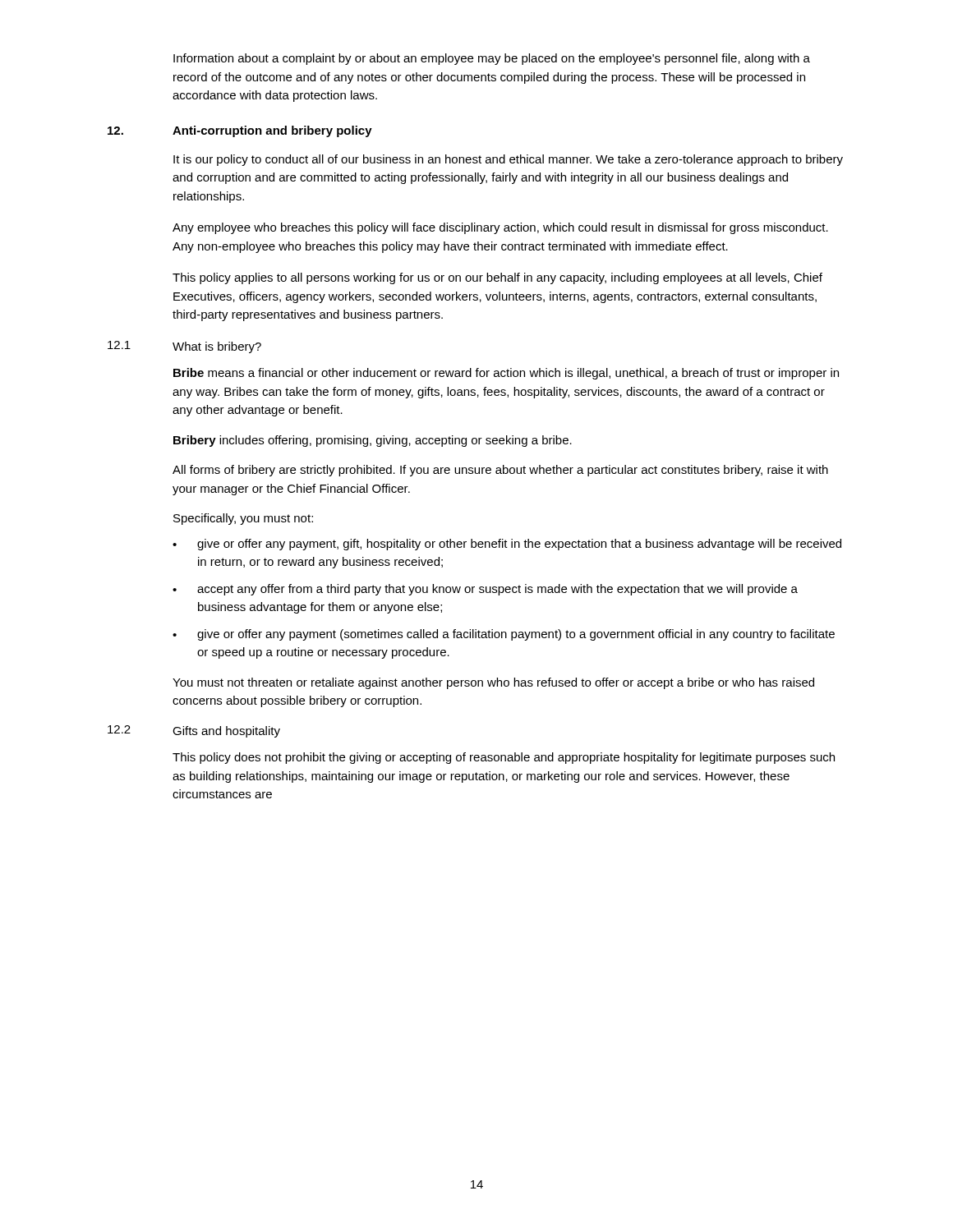Viewport: 953px width, 1232px height.
Task: Locate the text block that says "Bribe means a financial or other inducement"
Action: click(506, 391)
